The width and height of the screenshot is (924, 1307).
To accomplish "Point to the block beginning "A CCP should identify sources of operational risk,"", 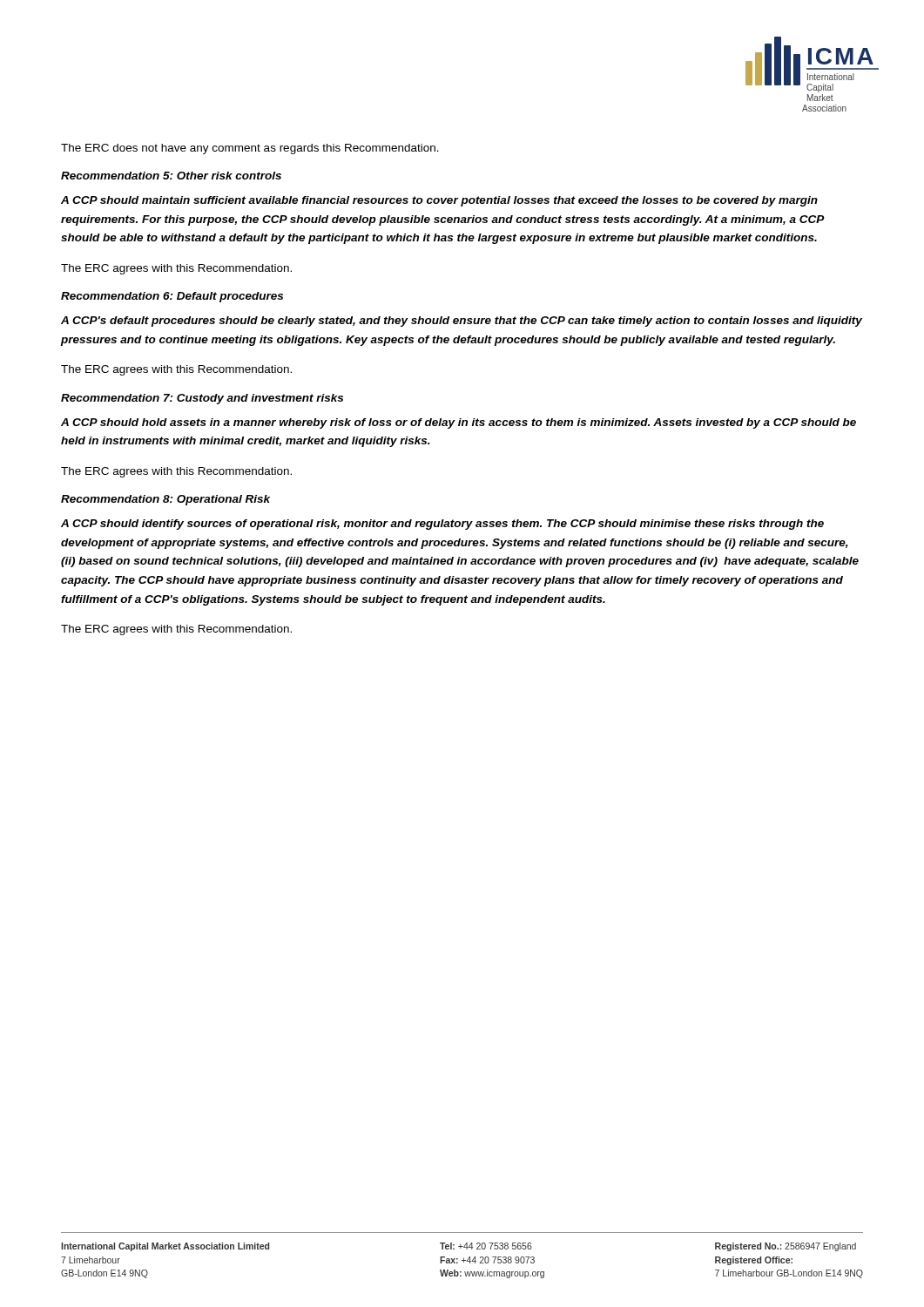I will (460, 561).
